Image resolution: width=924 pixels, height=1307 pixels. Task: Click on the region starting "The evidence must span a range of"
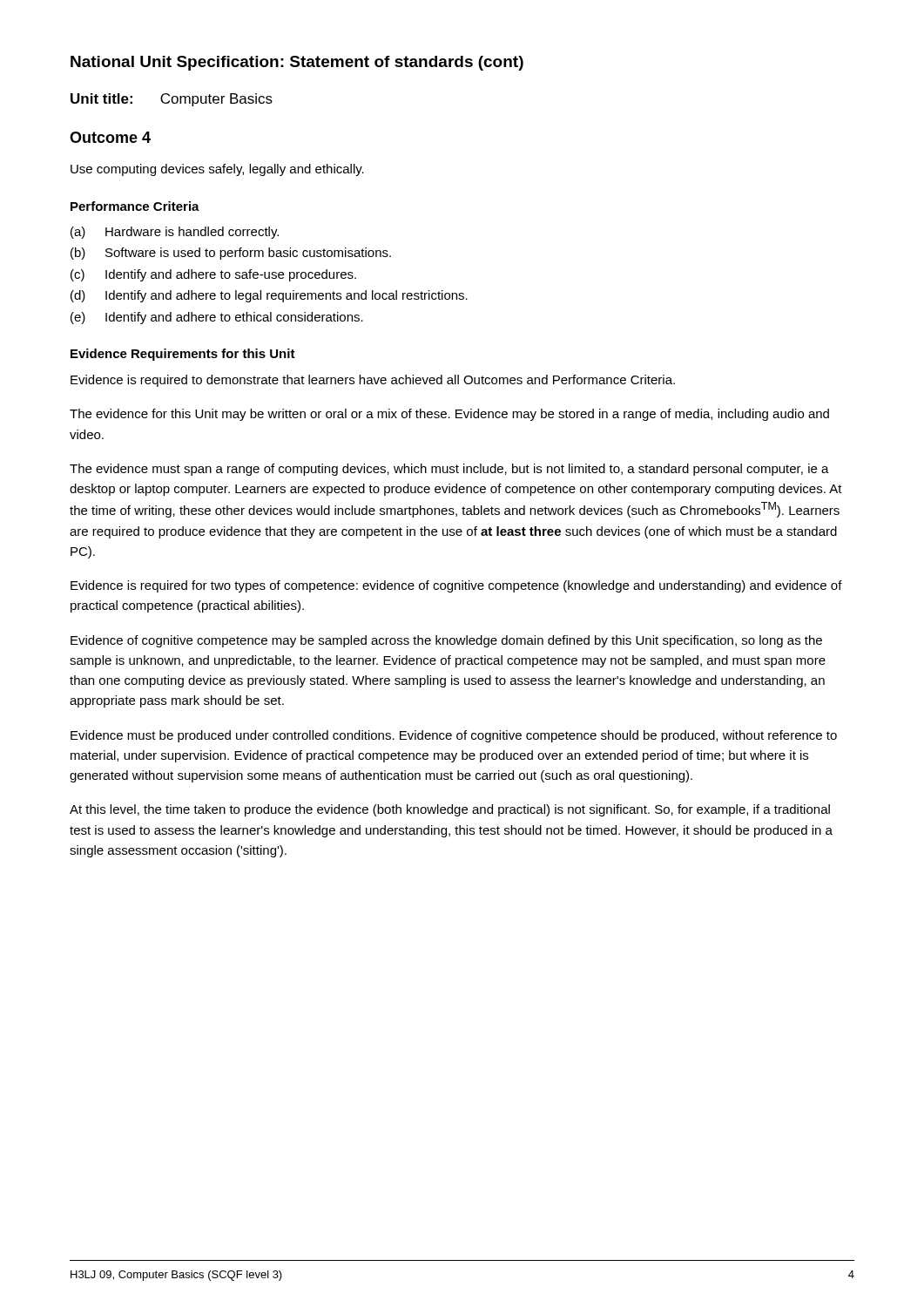click(456, 510)
